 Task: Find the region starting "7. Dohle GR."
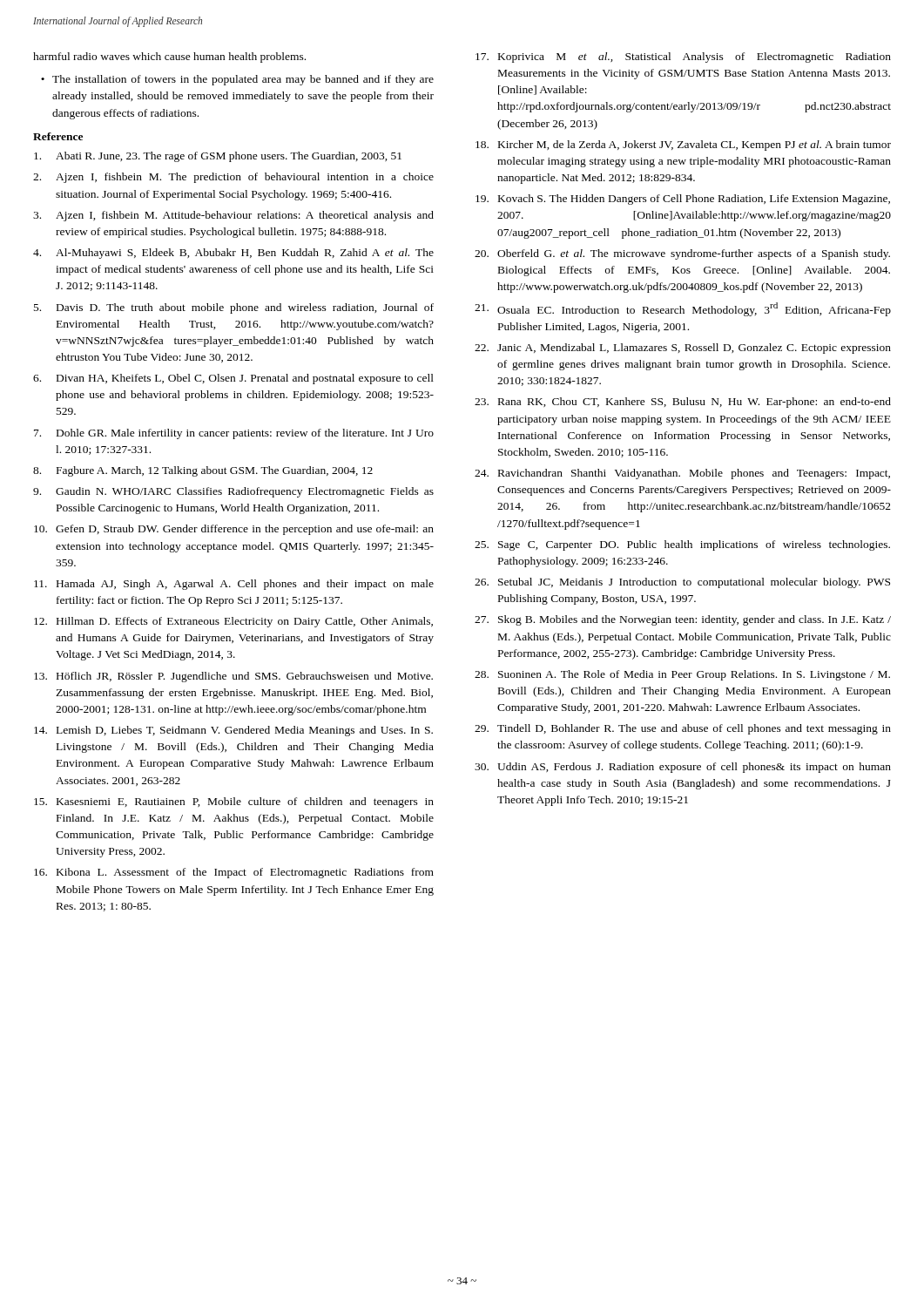(x=233, y=441)
